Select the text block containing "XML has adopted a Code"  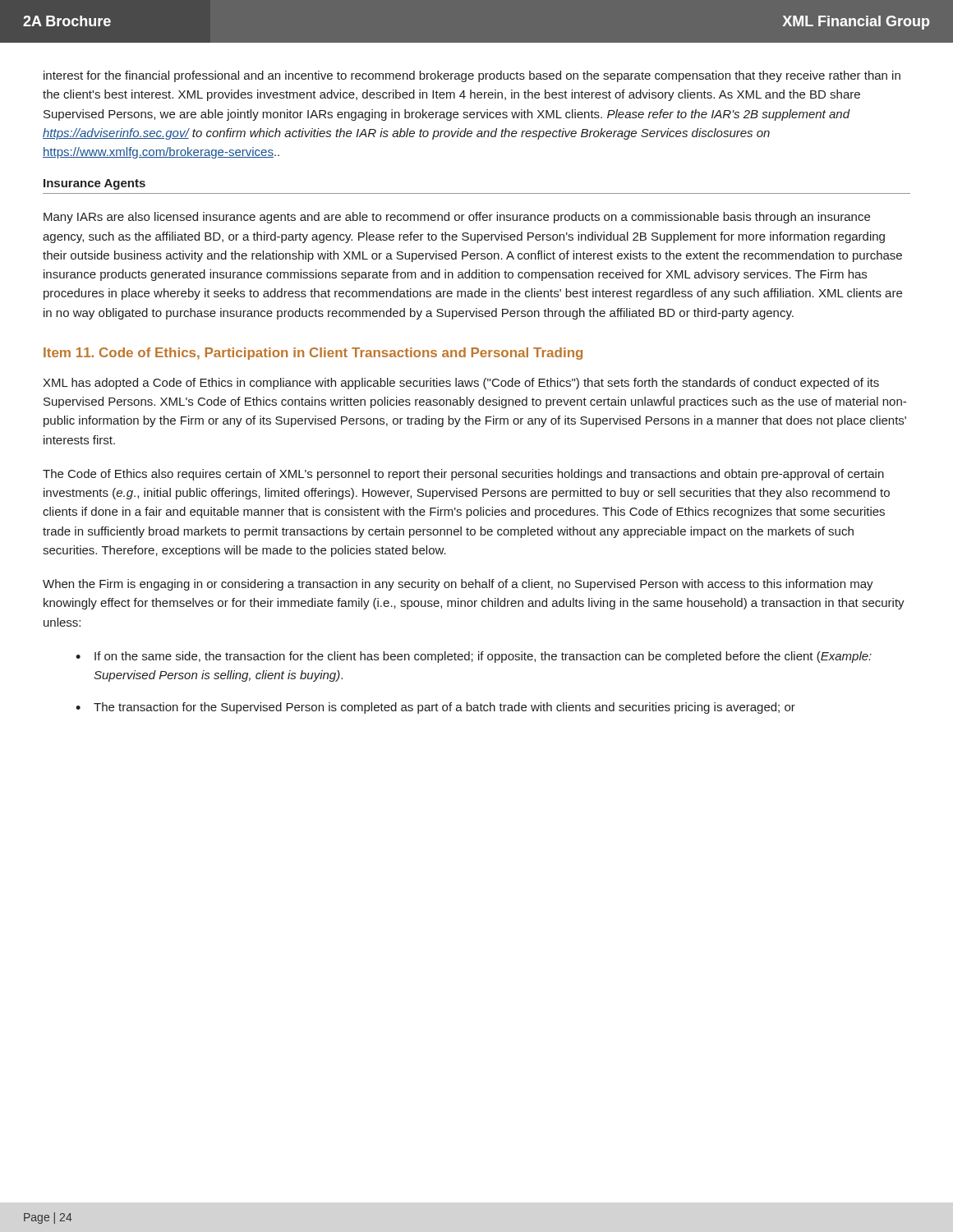[x=475, y=411]
